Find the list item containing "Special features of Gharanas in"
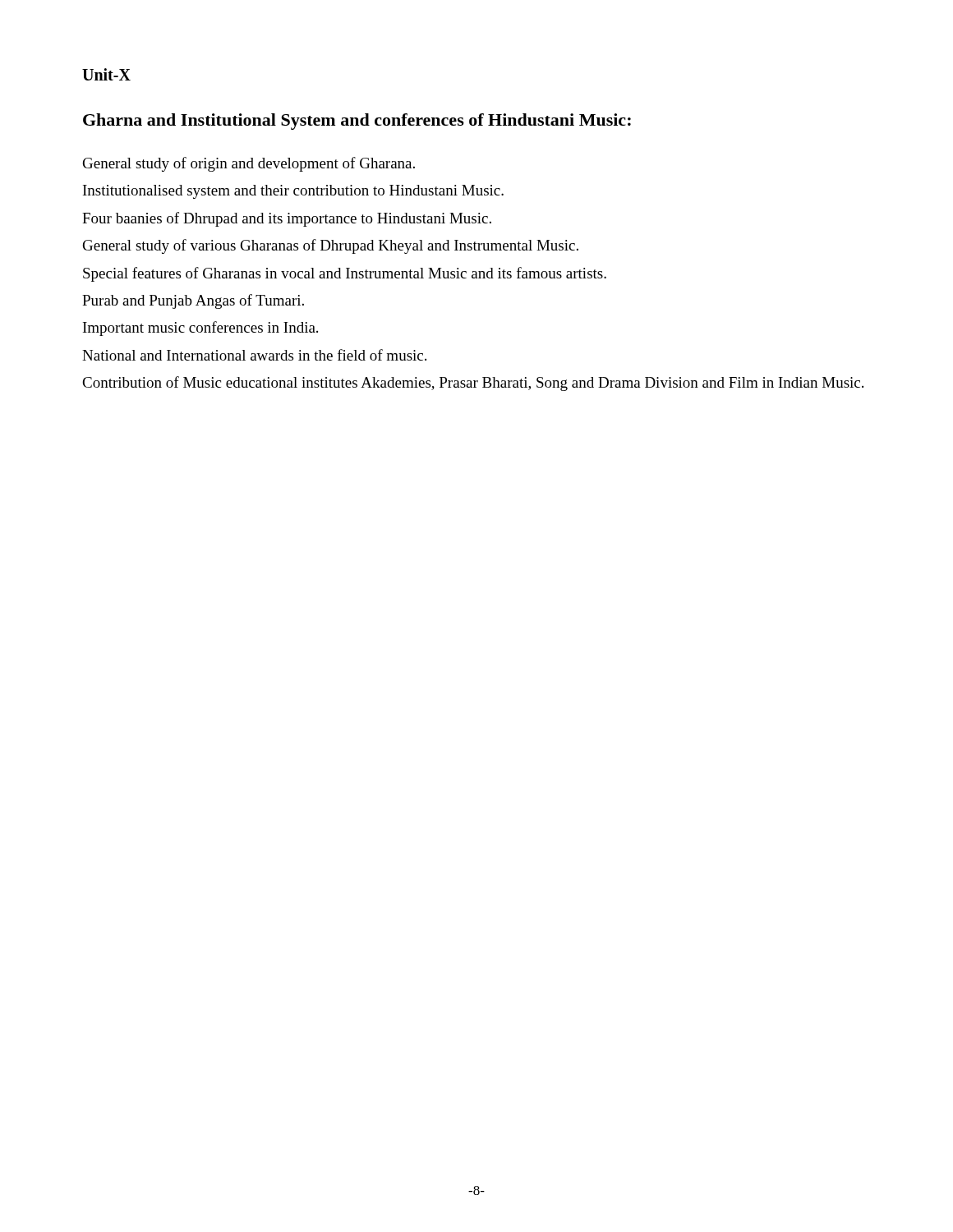 point(345,273)
